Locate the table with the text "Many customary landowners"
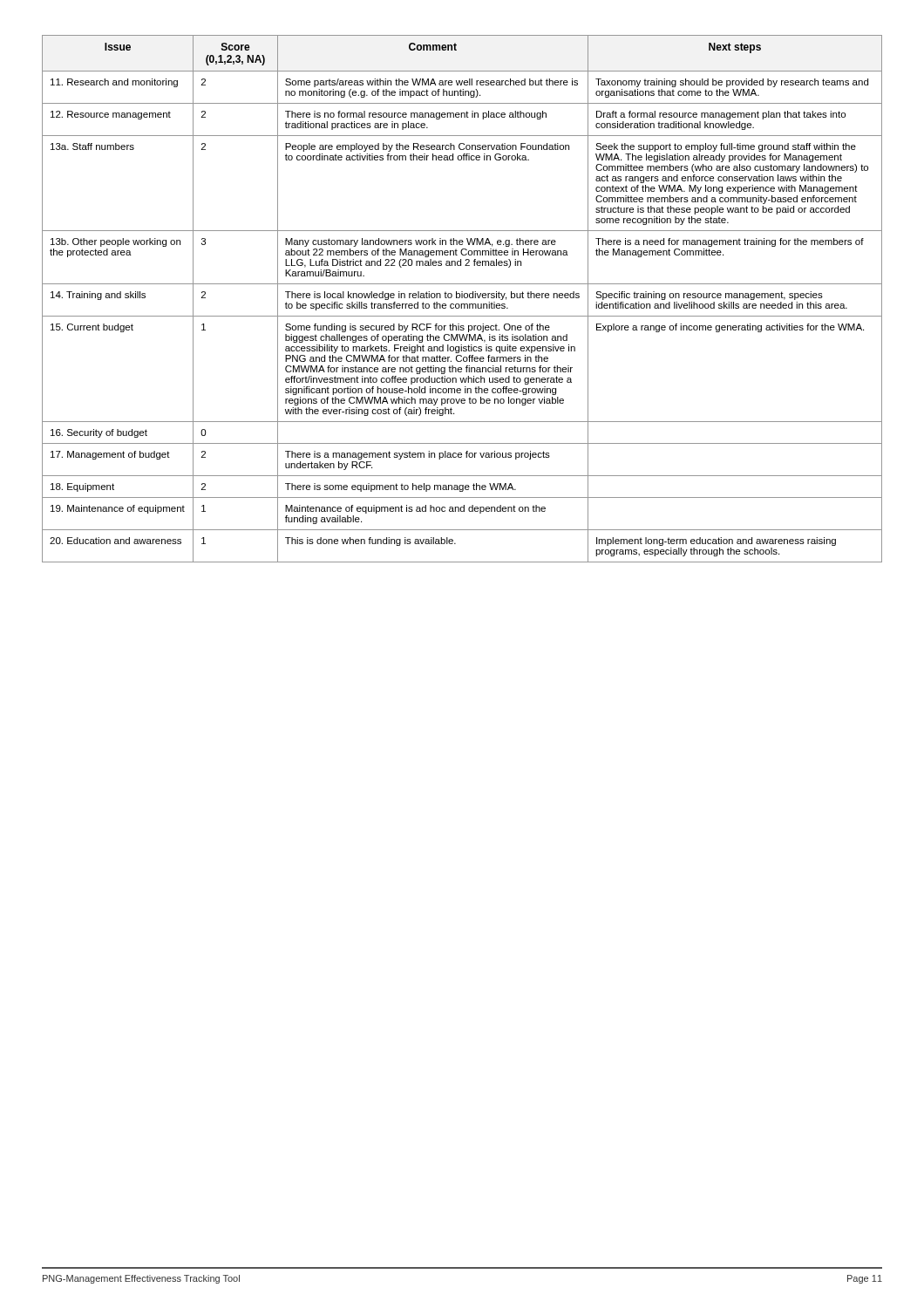Screen dimensions: 1308x924 coord(462,299)
